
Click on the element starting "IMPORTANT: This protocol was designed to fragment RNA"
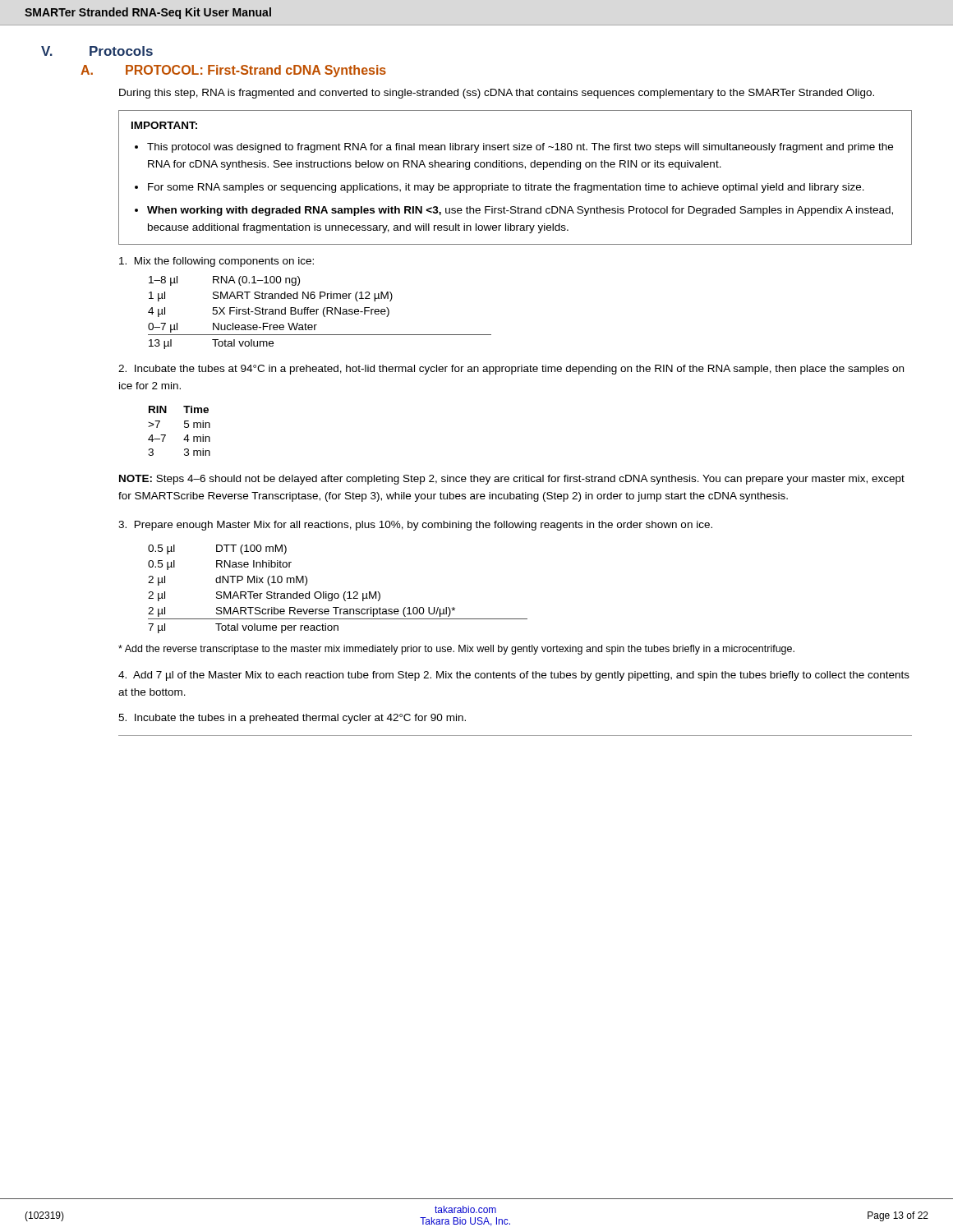[515, 177]
